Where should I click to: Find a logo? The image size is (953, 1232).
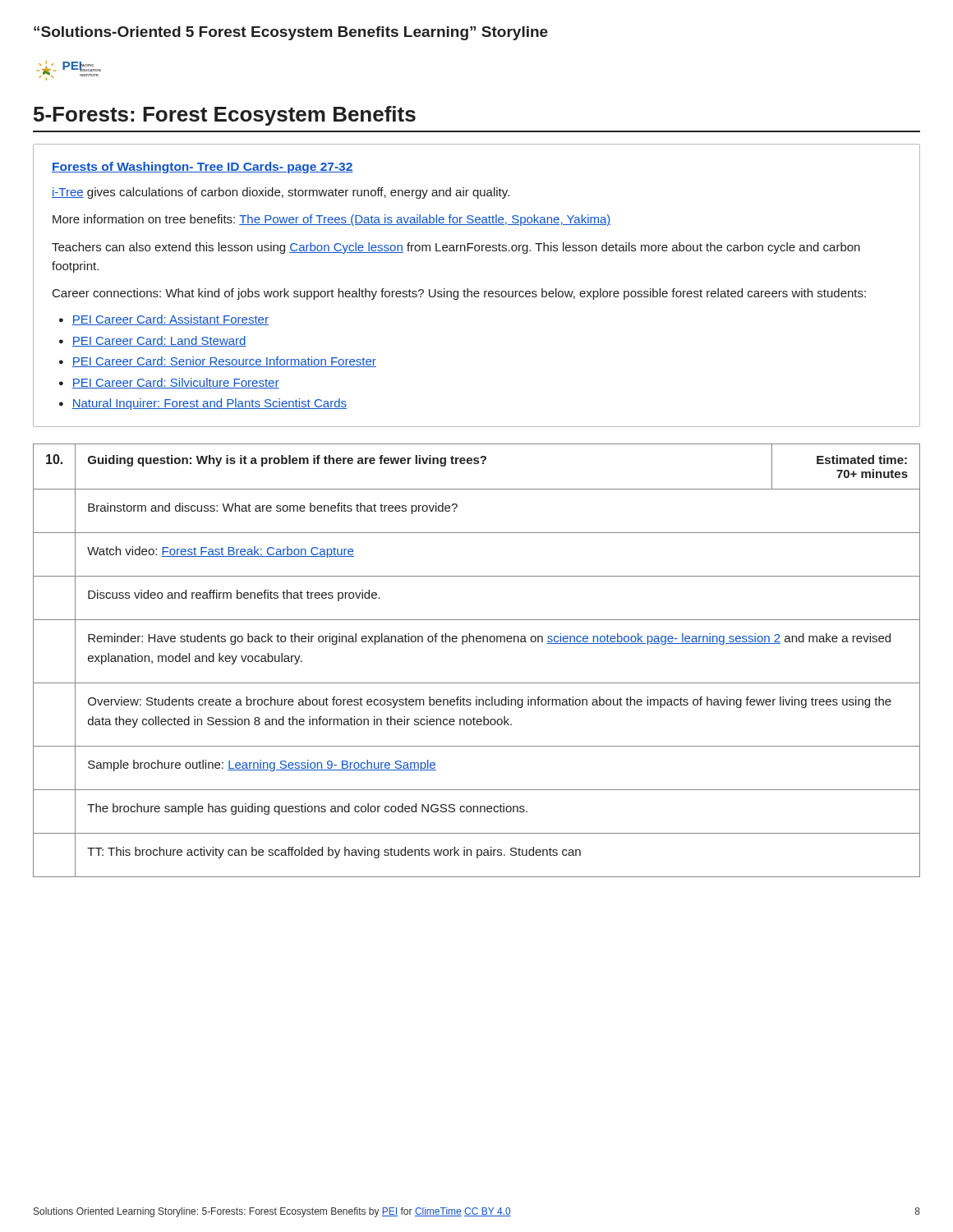click(476, 71)
